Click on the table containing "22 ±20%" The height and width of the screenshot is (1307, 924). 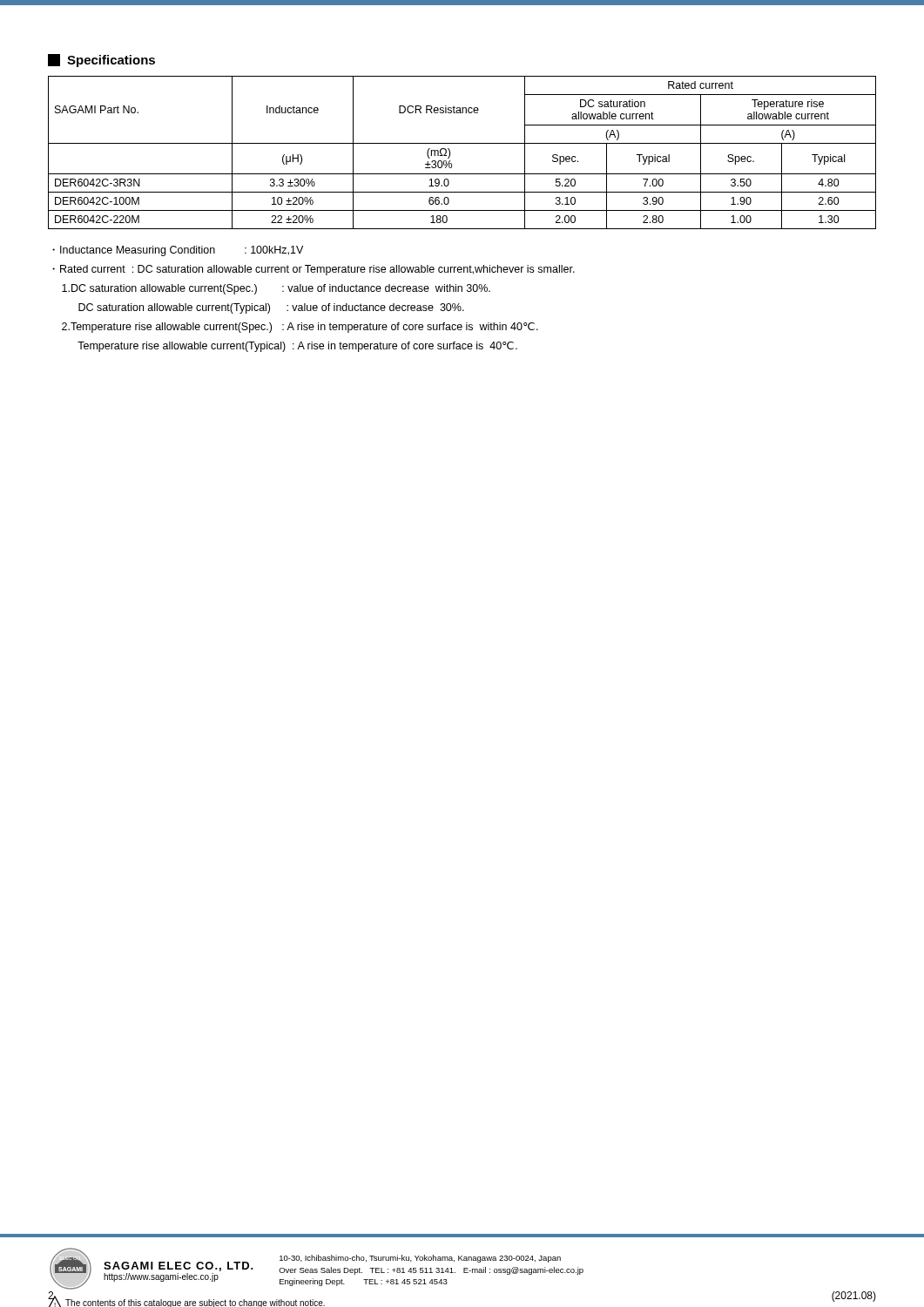coord(462,152)
